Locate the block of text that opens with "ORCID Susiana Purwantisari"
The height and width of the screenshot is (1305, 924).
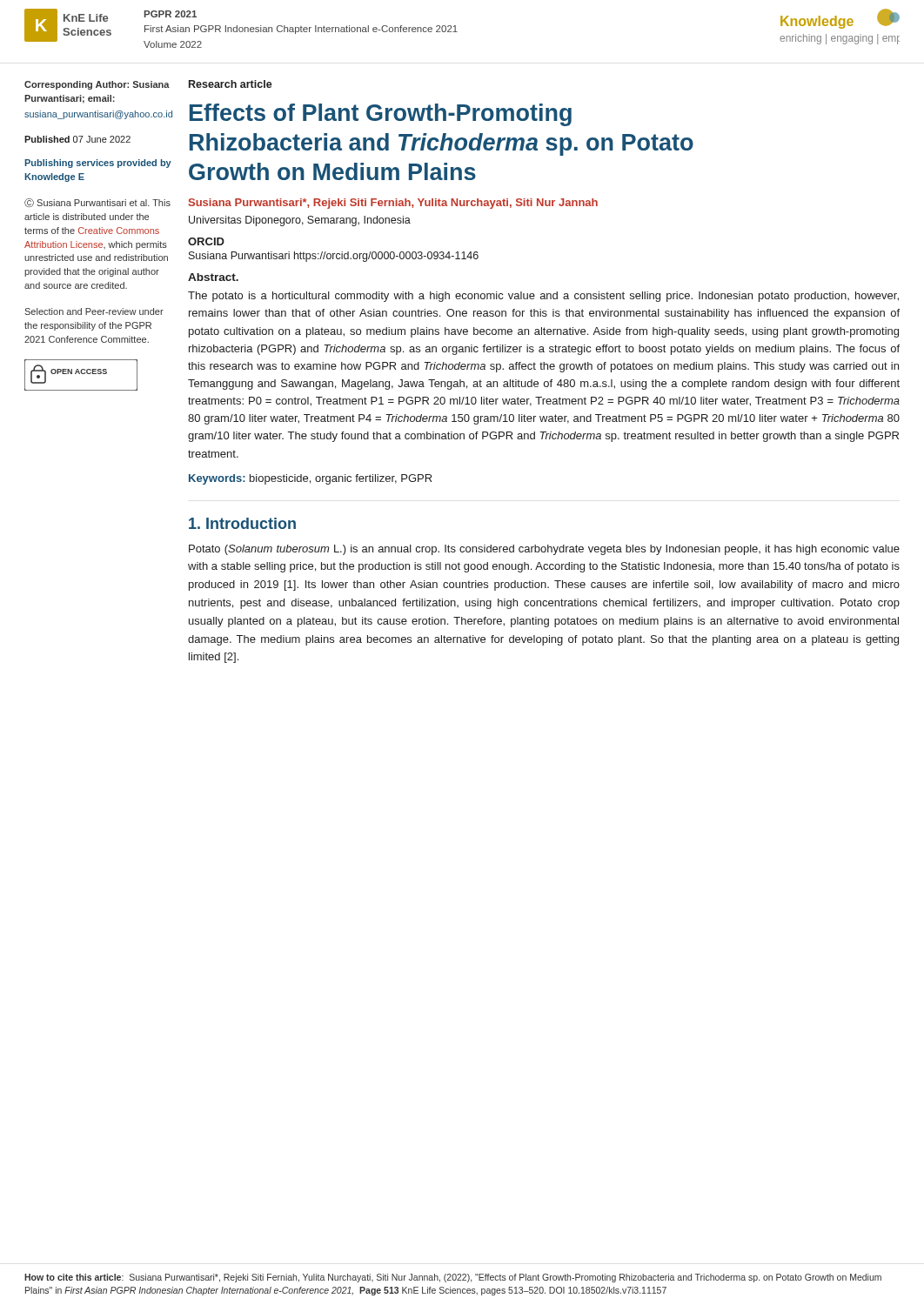(206, 241)
